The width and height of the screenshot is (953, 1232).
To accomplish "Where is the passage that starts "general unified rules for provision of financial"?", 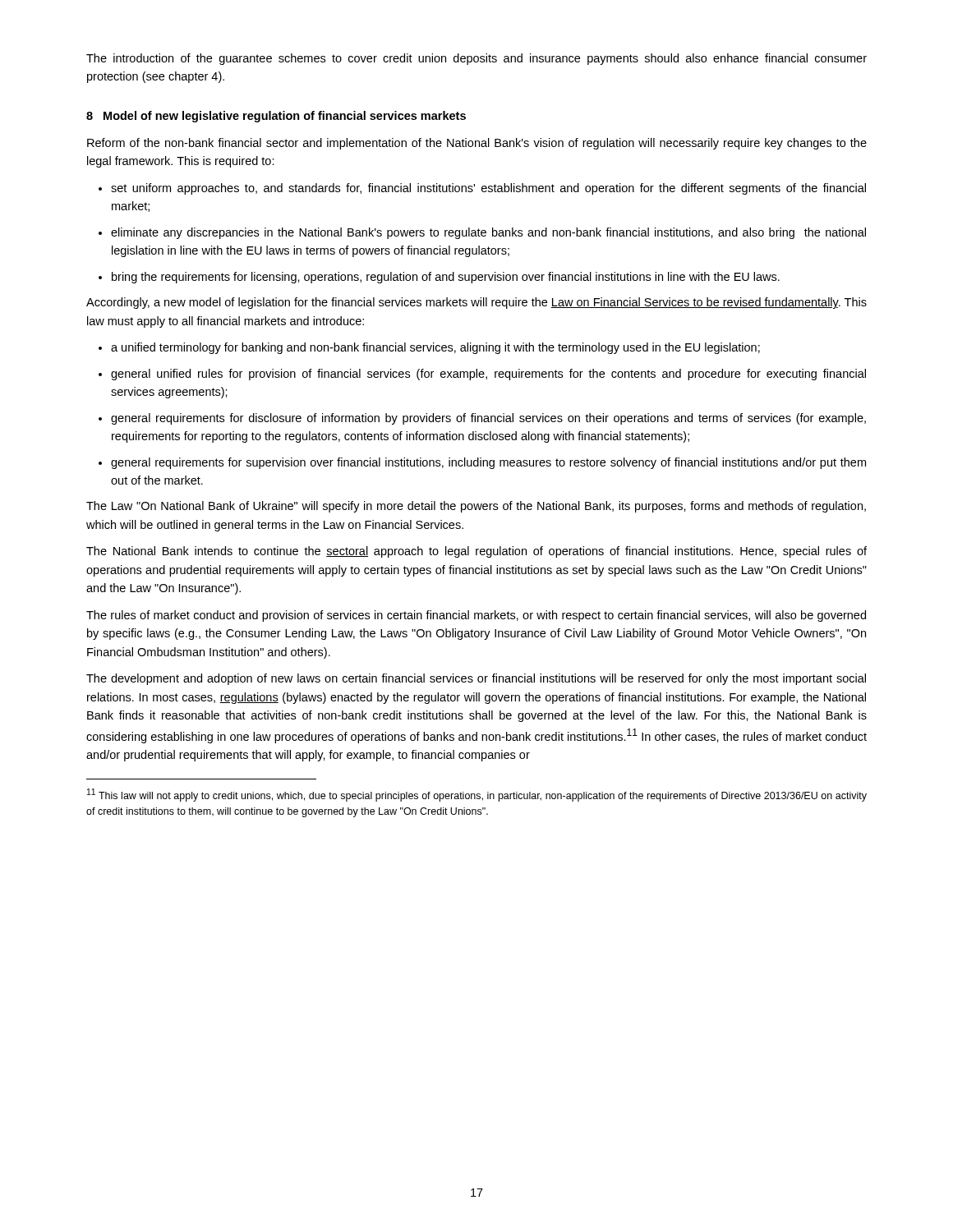I will [x=476, y=383].
